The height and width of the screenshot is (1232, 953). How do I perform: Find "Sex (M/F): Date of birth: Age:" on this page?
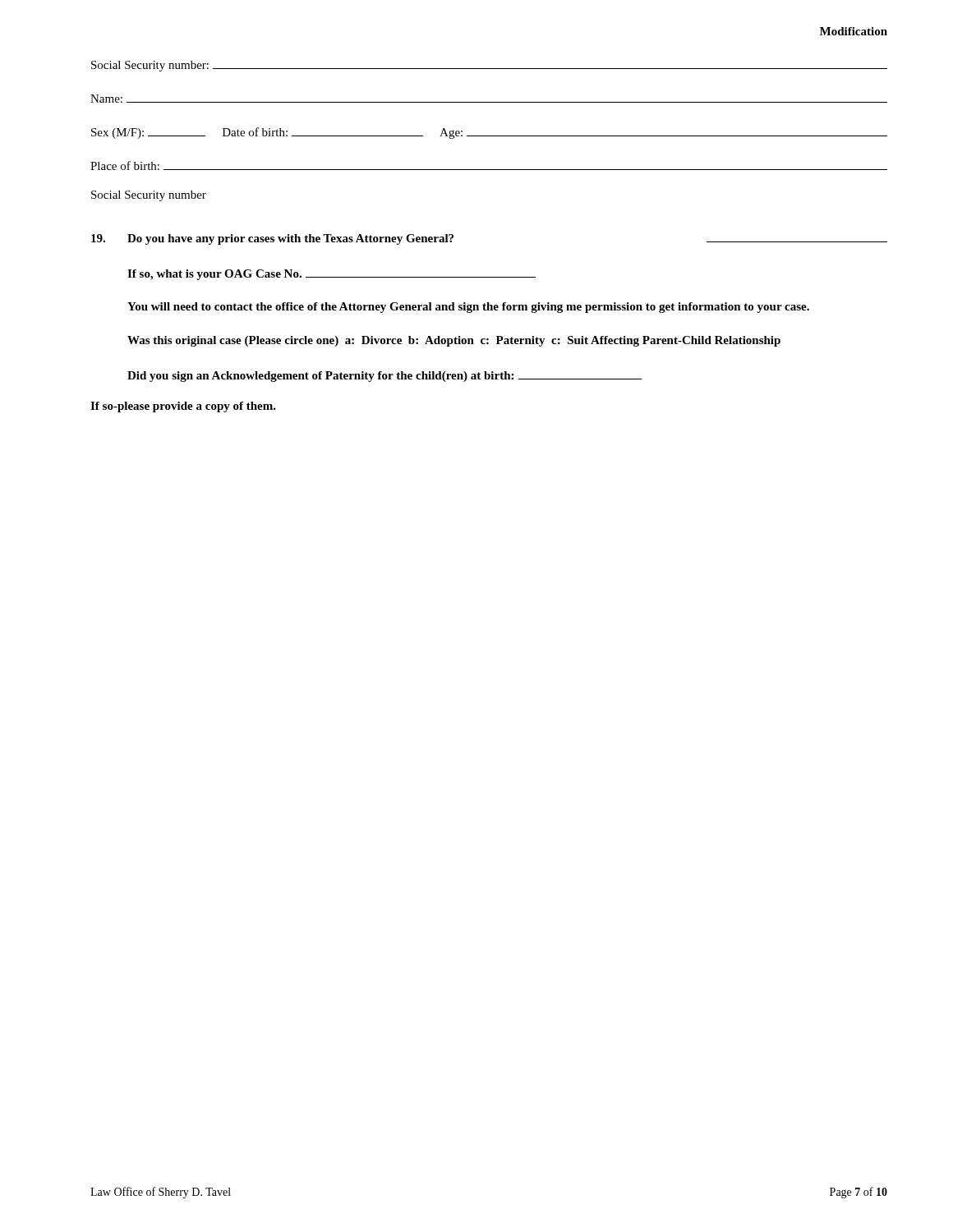489,130
